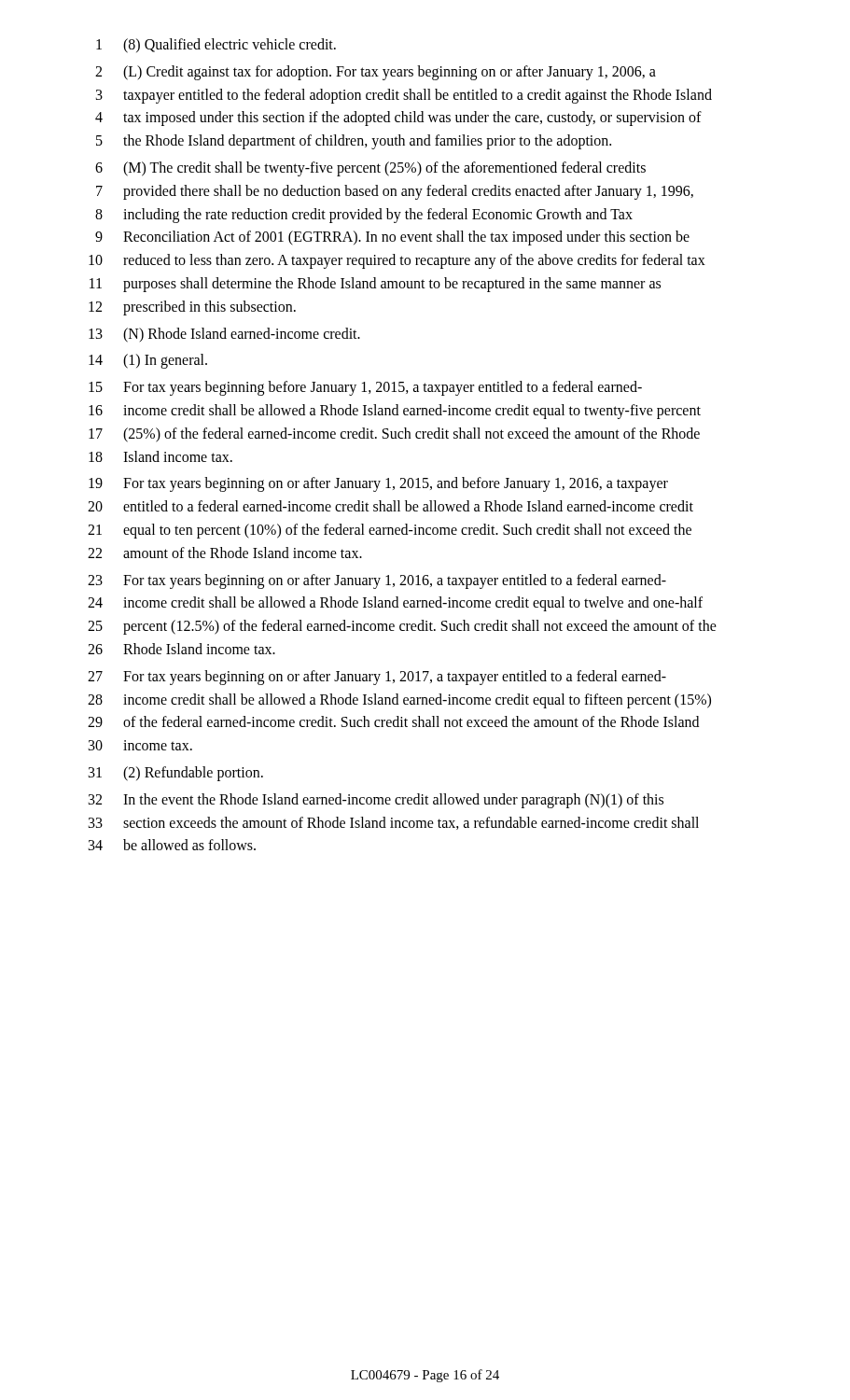This screenshot has height=1400, width=850.
Task: Where is the passage that starts "20 entitled to a federal"?
Action: tap(425, 507)
